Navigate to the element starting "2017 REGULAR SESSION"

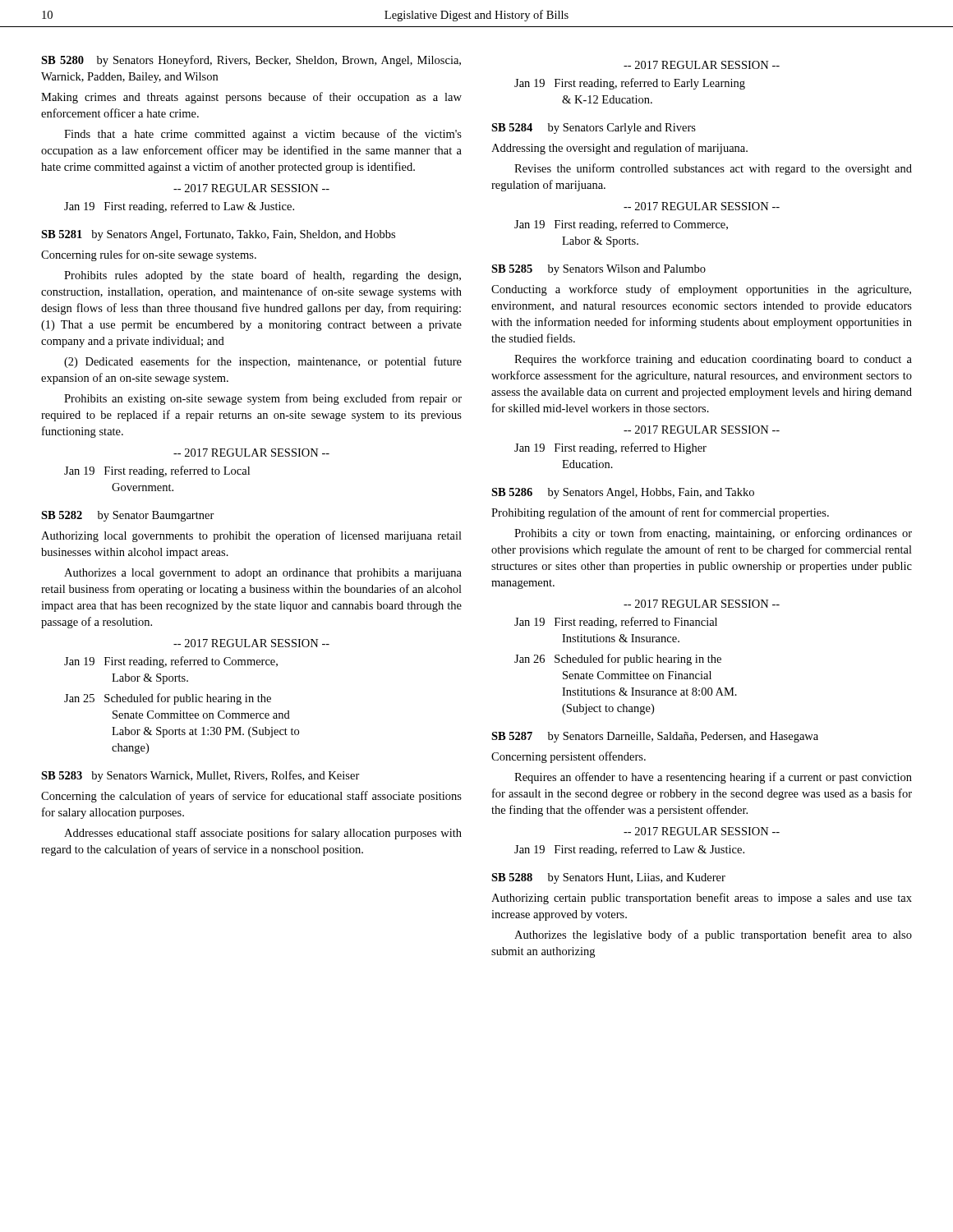point(702,82)
